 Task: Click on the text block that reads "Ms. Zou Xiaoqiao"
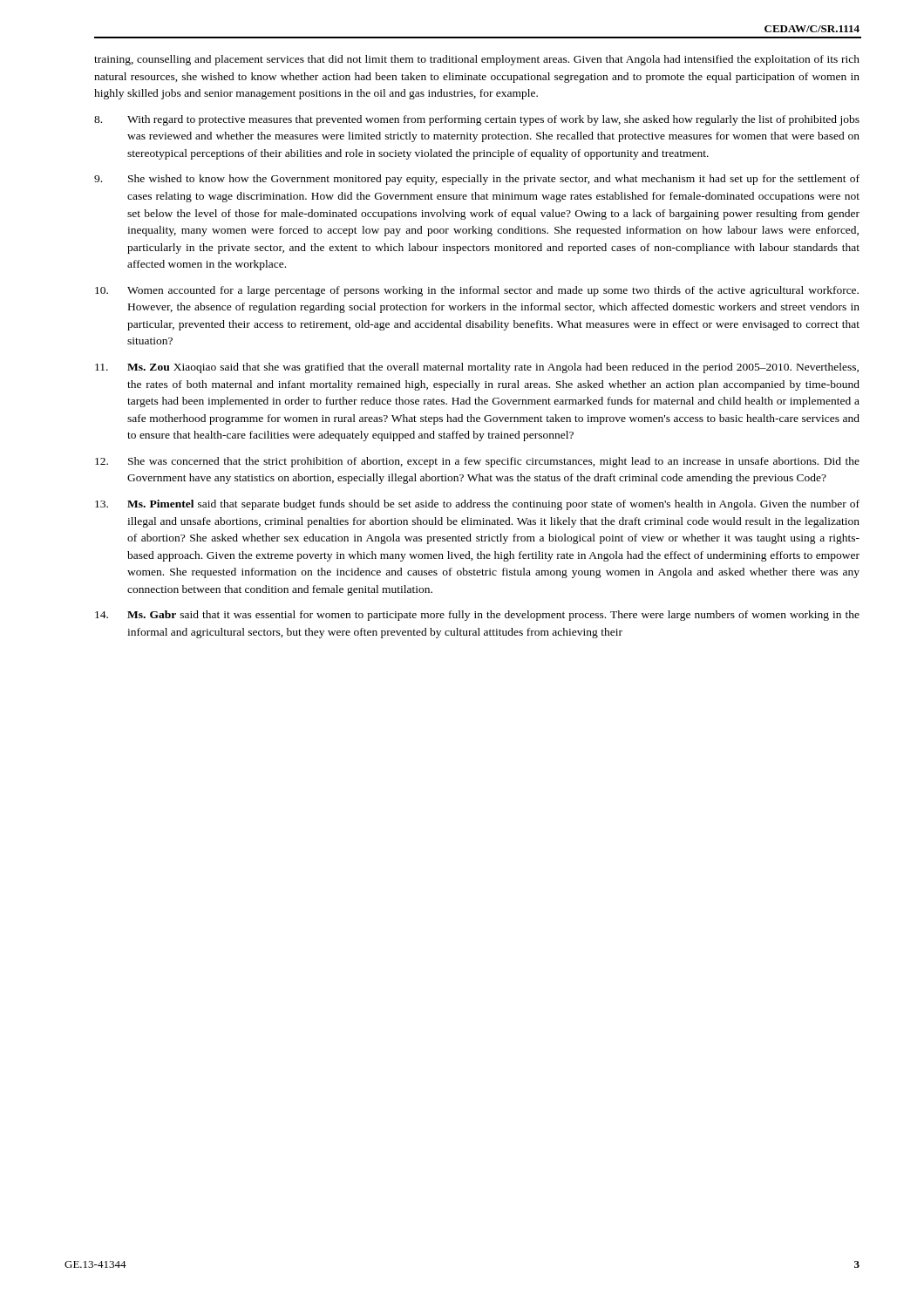pyautogui.click(x=477, y=401)
